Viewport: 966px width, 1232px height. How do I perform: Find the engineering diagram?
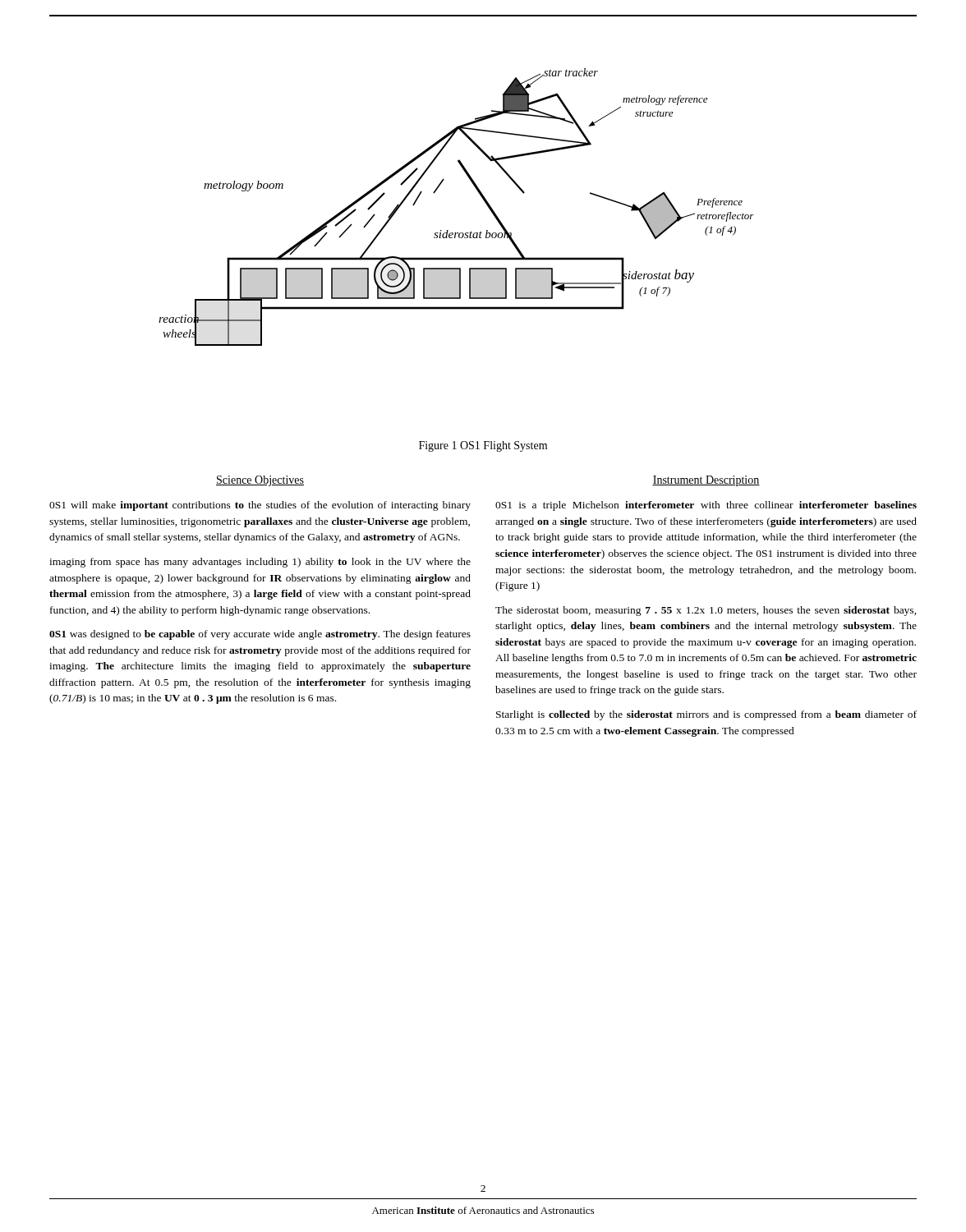point(483,230)
